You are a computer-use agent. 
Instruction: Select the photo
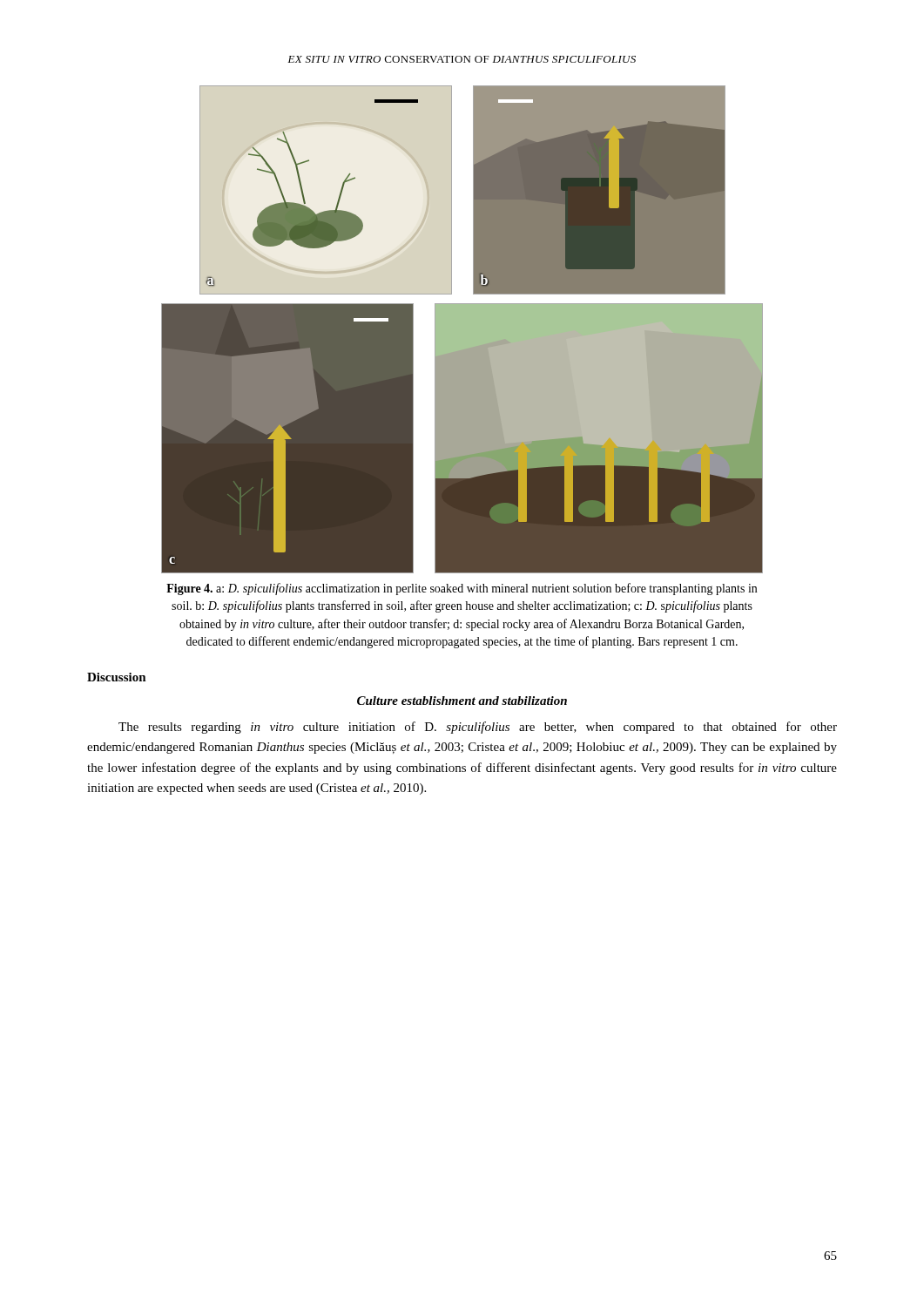point(462,329)
